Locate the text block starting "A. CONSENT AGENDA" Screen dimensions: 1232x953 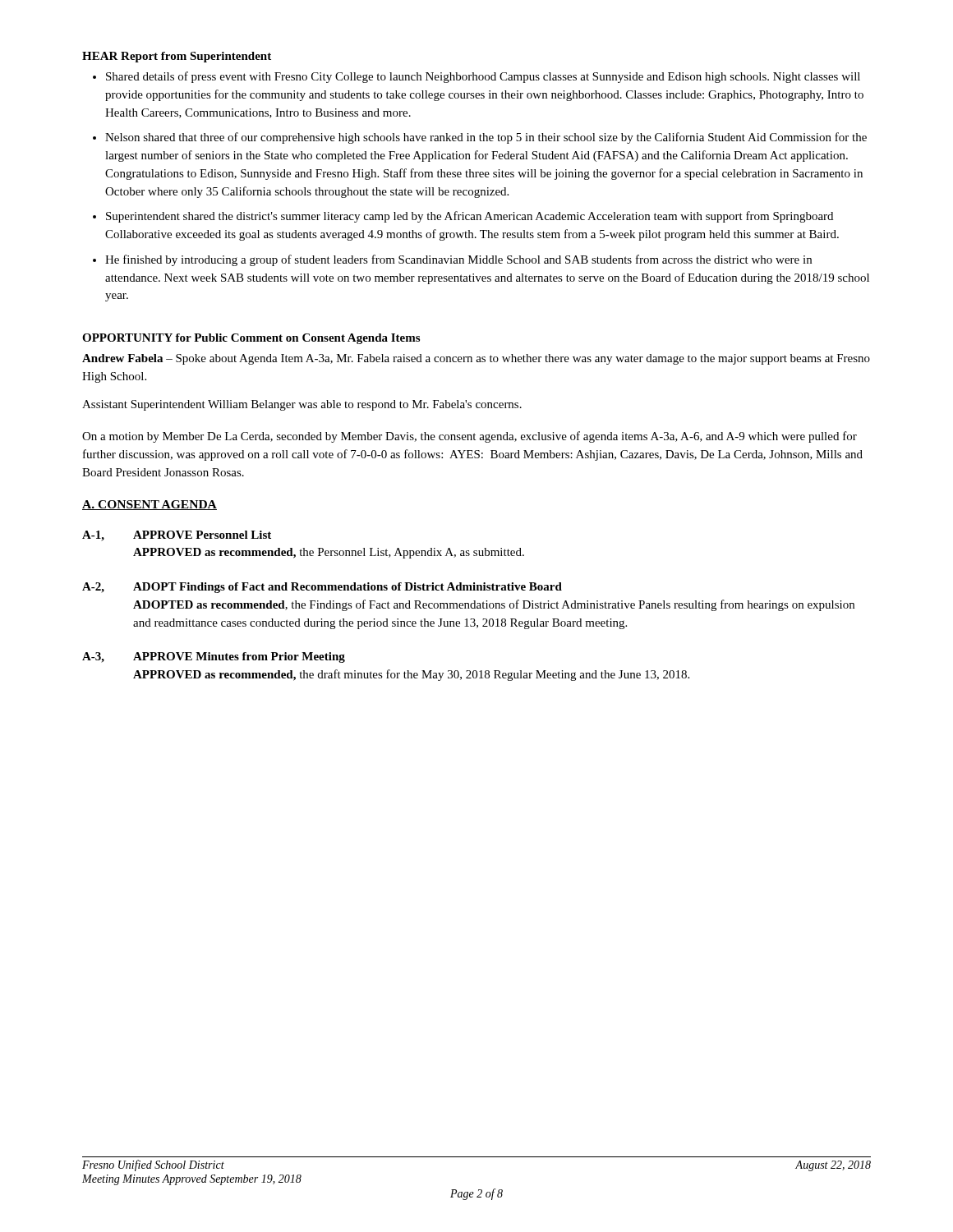point(149,503)
